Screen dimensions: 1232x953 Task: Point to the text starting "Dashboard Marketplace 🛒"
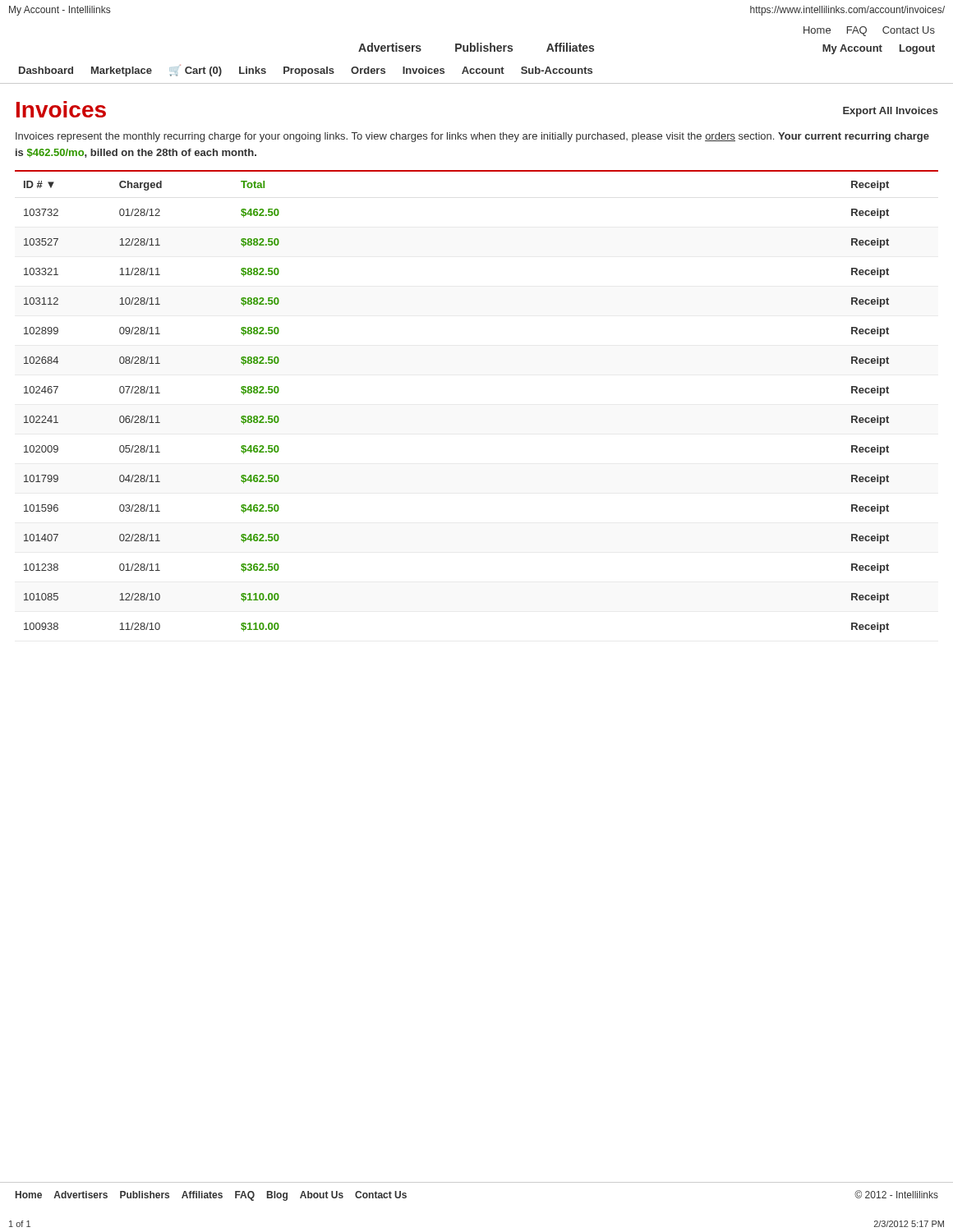coord(306,70)
